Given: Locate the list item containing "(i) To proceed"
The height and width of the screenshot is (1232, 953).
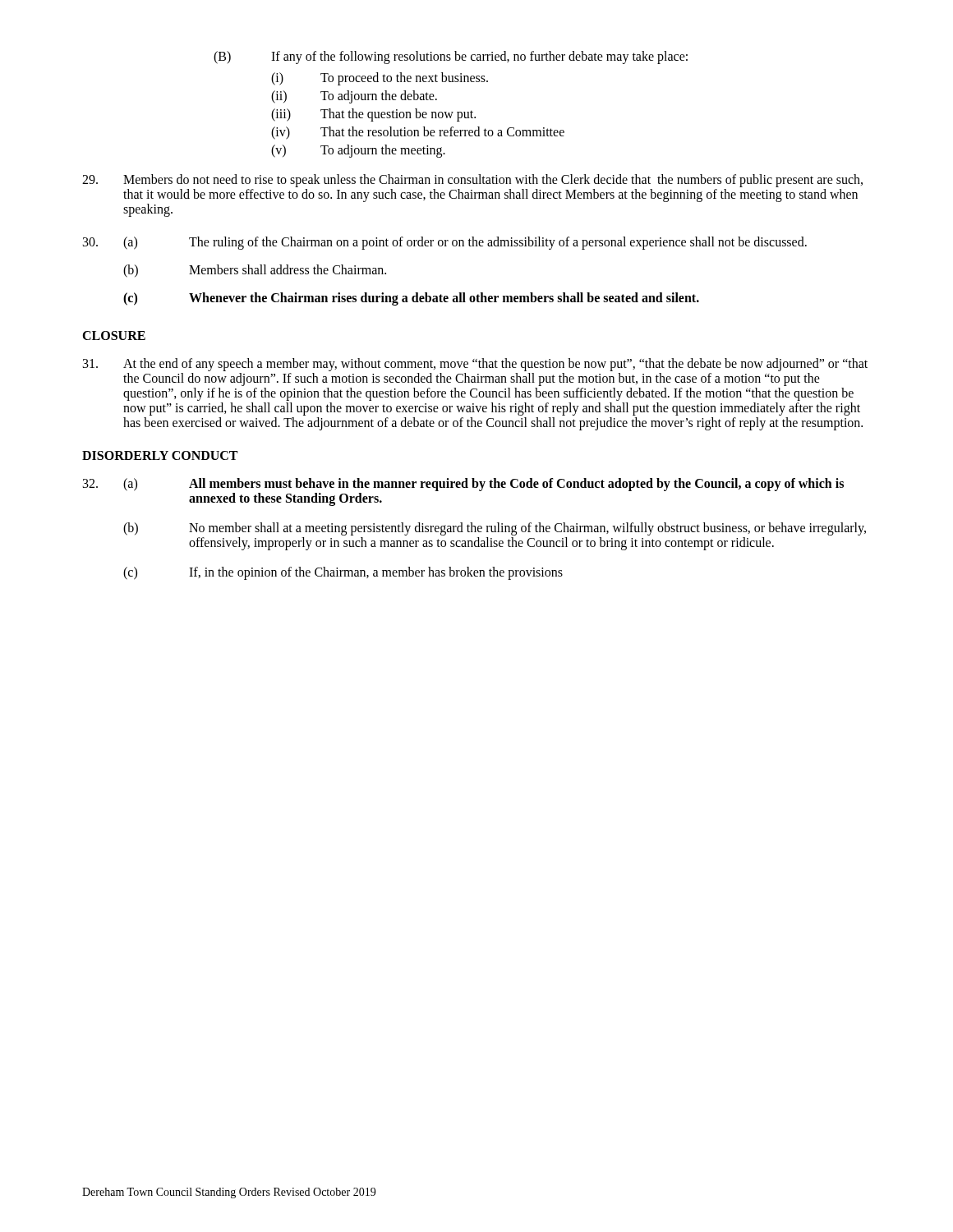Looking at the screenshot, I should click(380, 79).
